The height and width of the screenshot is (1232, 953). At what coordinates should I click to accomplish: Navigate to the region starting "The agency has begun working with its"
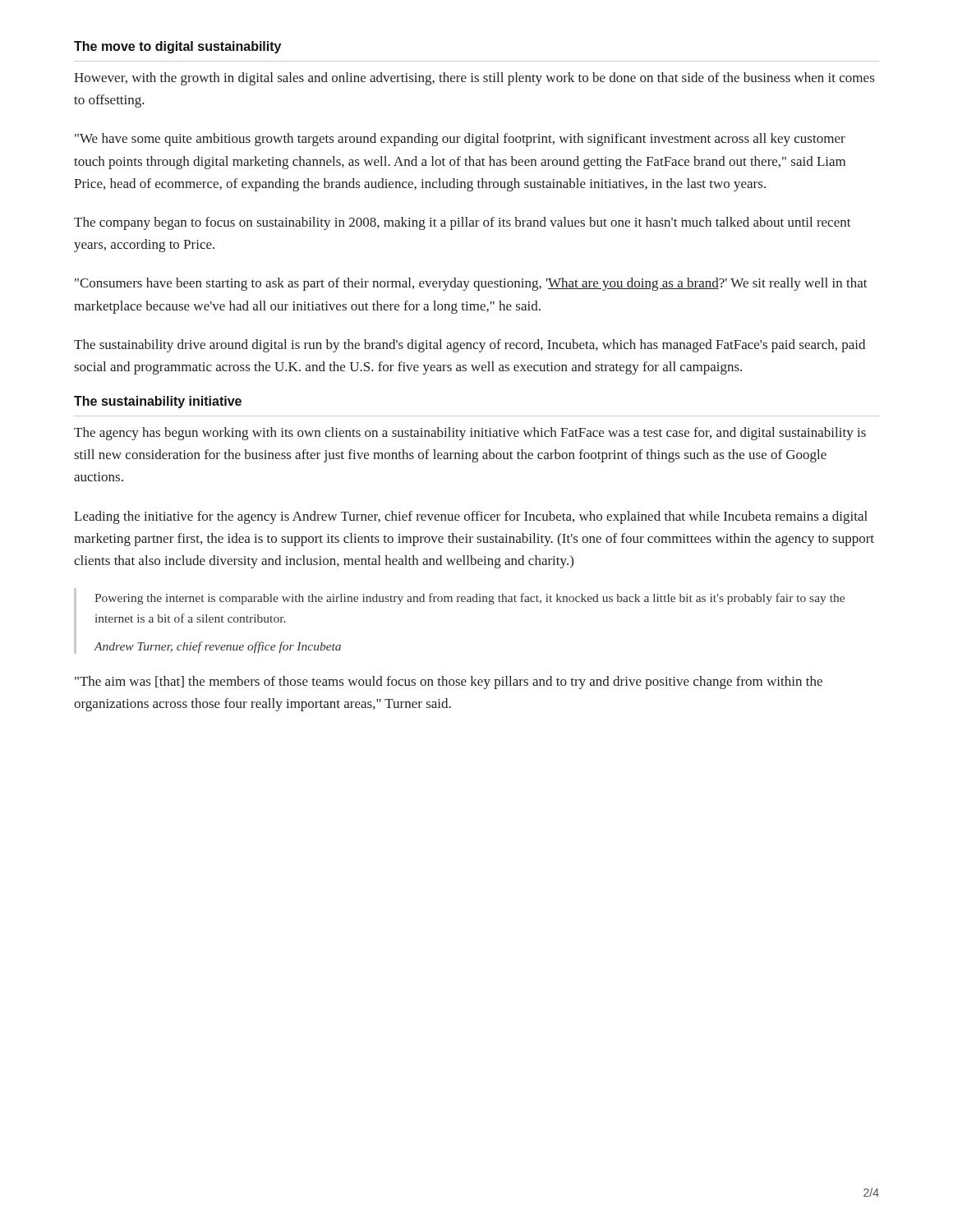tap(470, 455)
